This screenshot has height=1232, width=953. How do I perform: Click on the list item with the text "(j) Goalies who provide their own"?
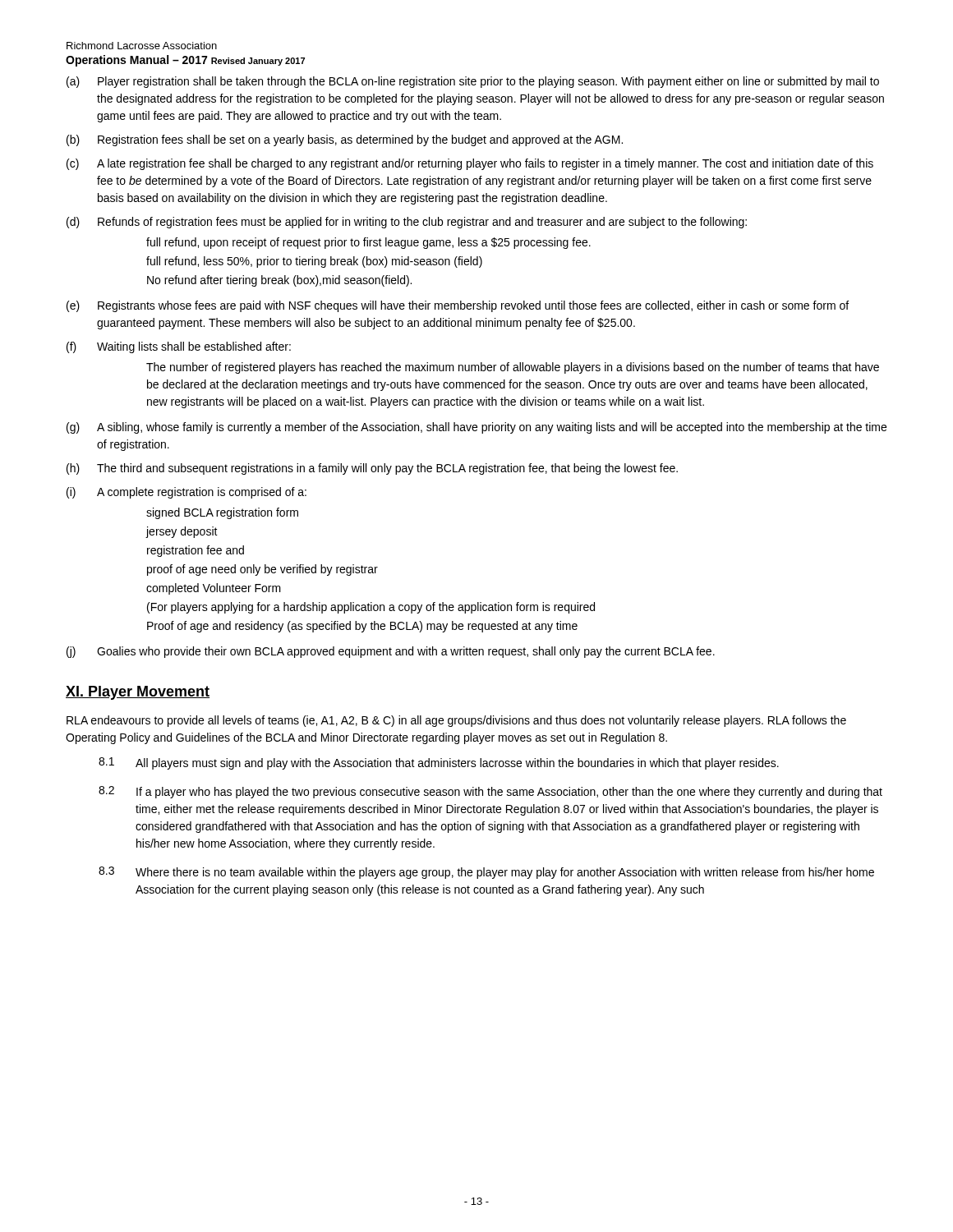pyautogui.click(x=476, y=652)
